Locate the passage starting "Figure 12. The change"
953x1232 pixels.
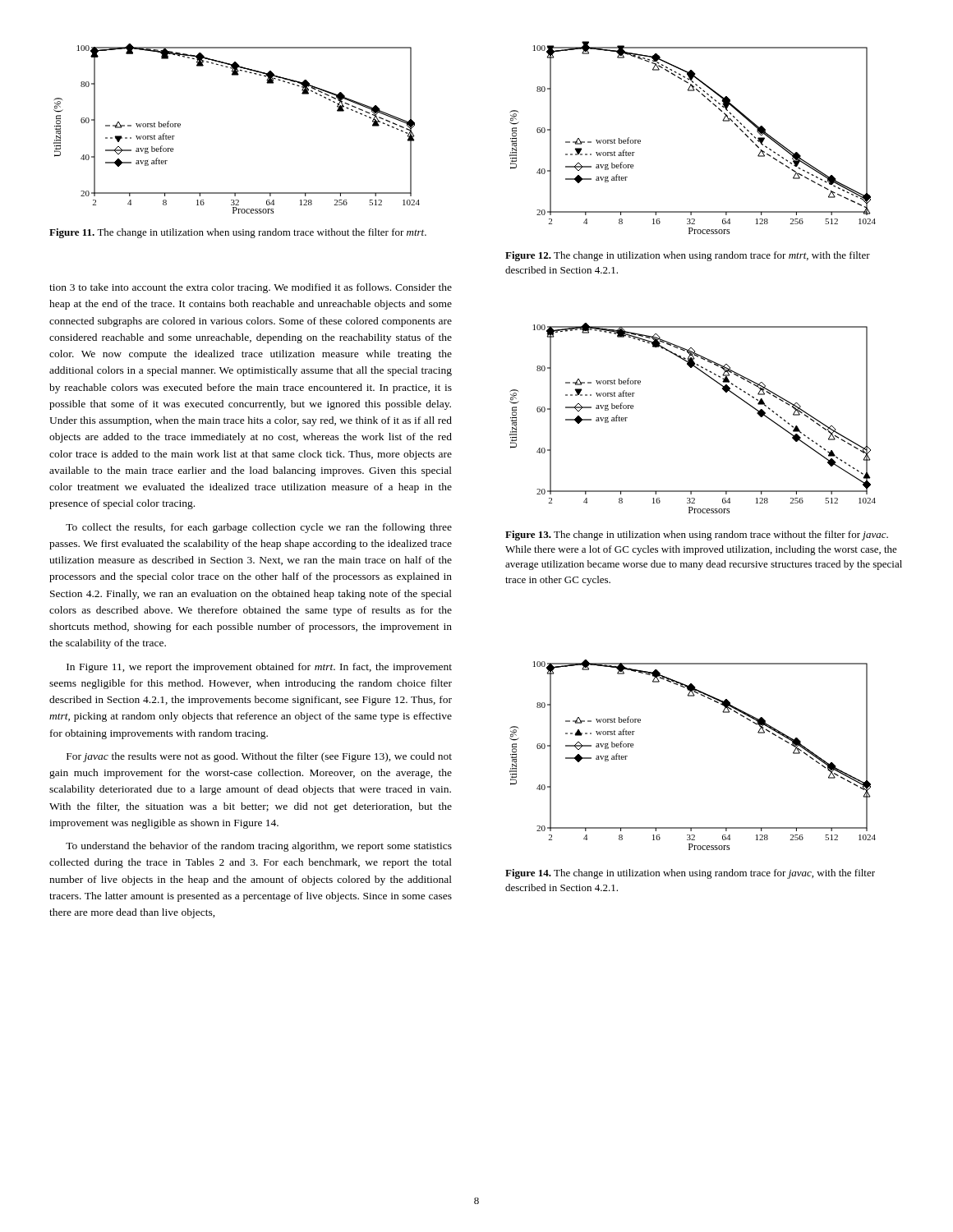click(687, 262)
